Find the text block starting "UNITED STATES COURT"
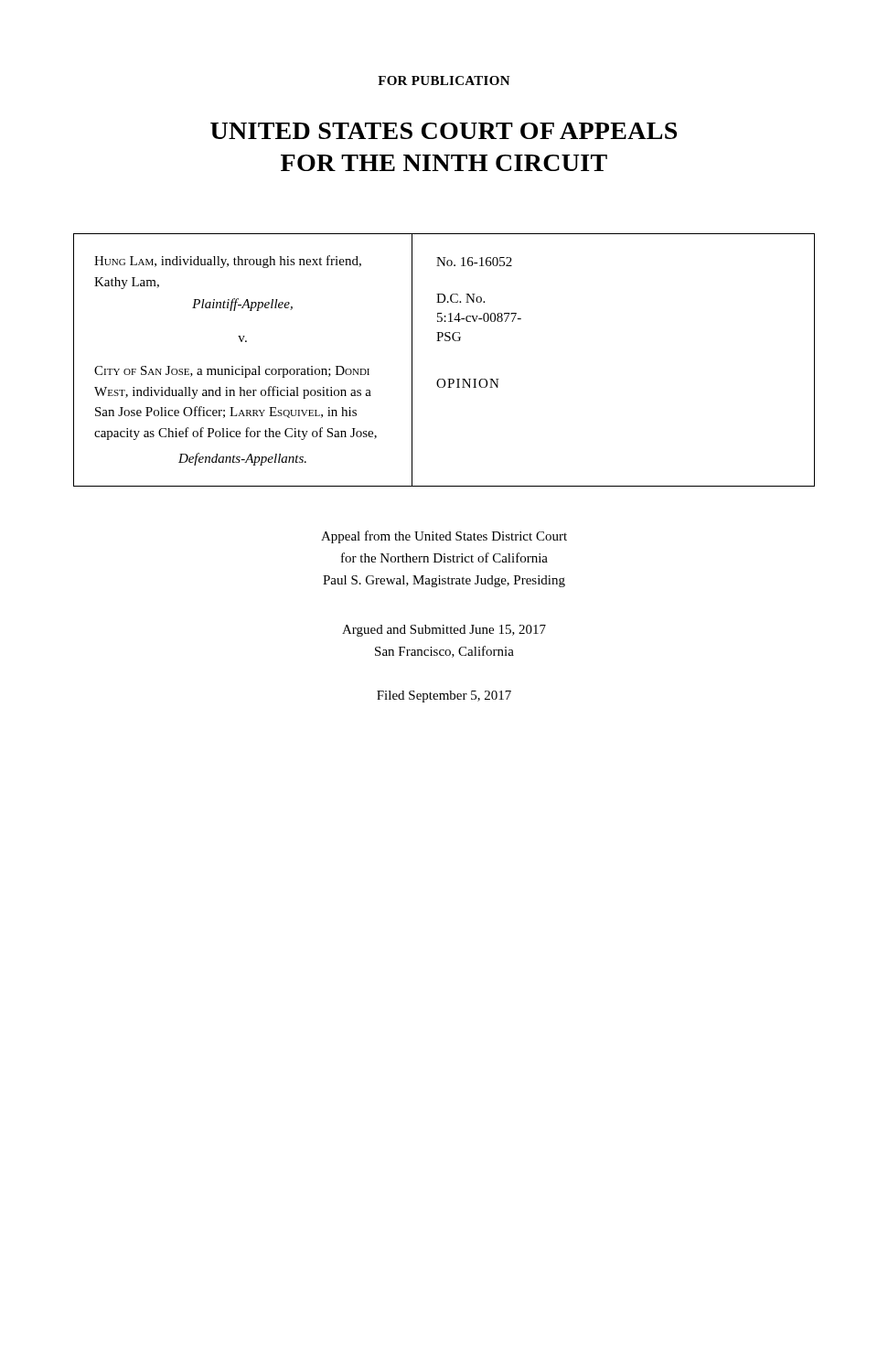888x1372 pixels. pos(444,146)
